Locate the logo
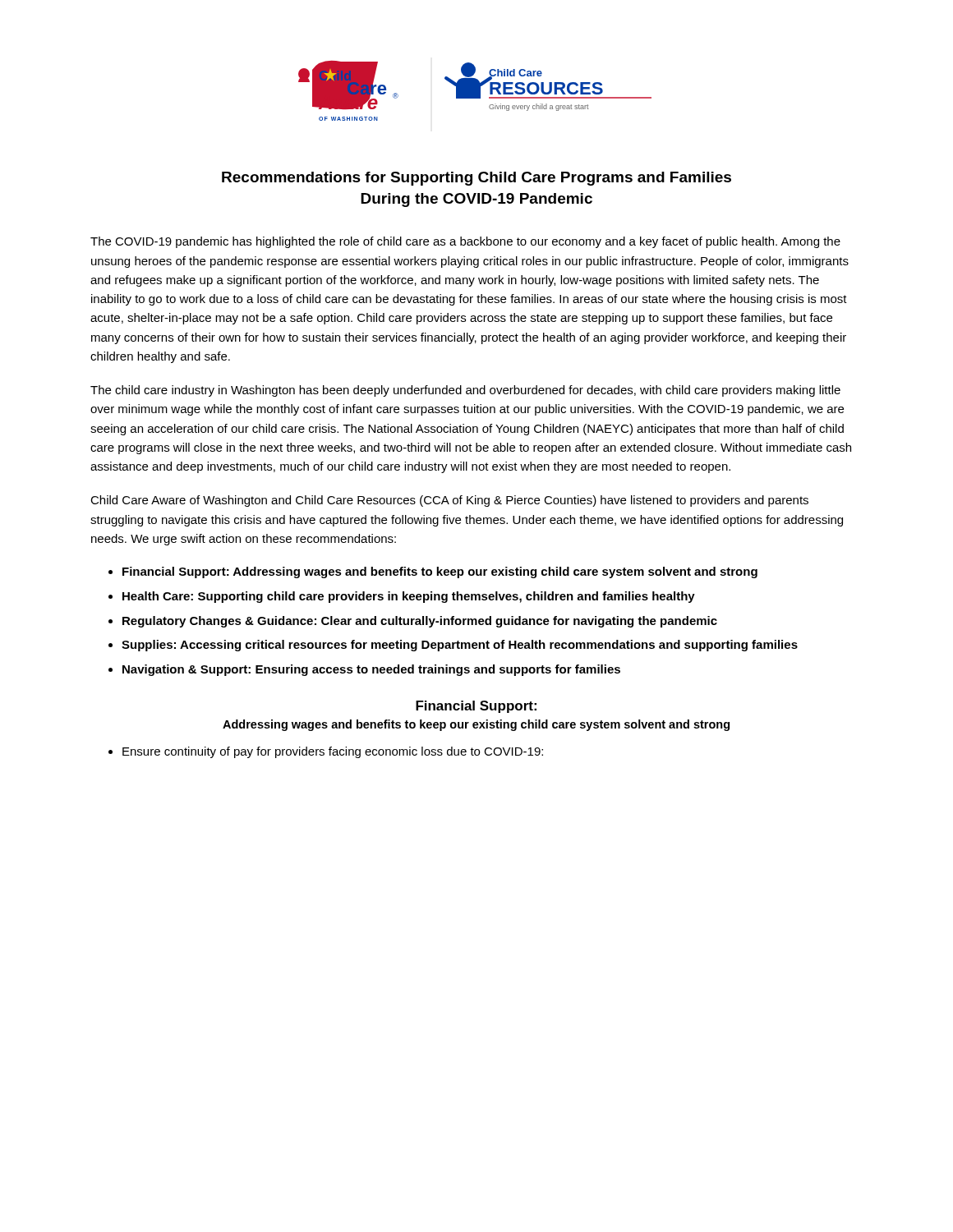Viewport: 953px width, 1232px height. click(476, 96)
